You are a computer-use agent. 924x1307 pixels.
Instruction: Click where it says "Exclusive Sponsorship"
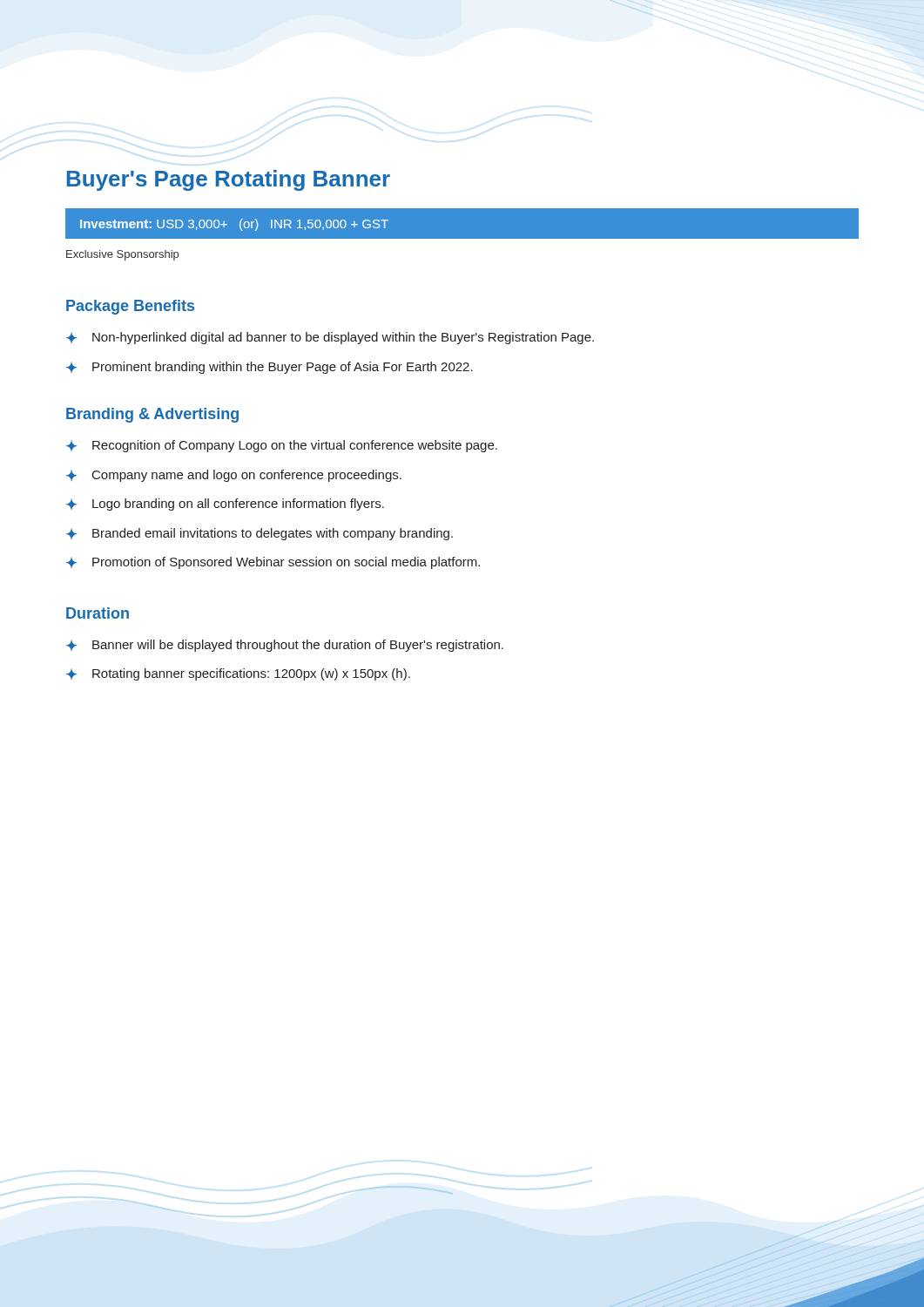click(122, 254)
